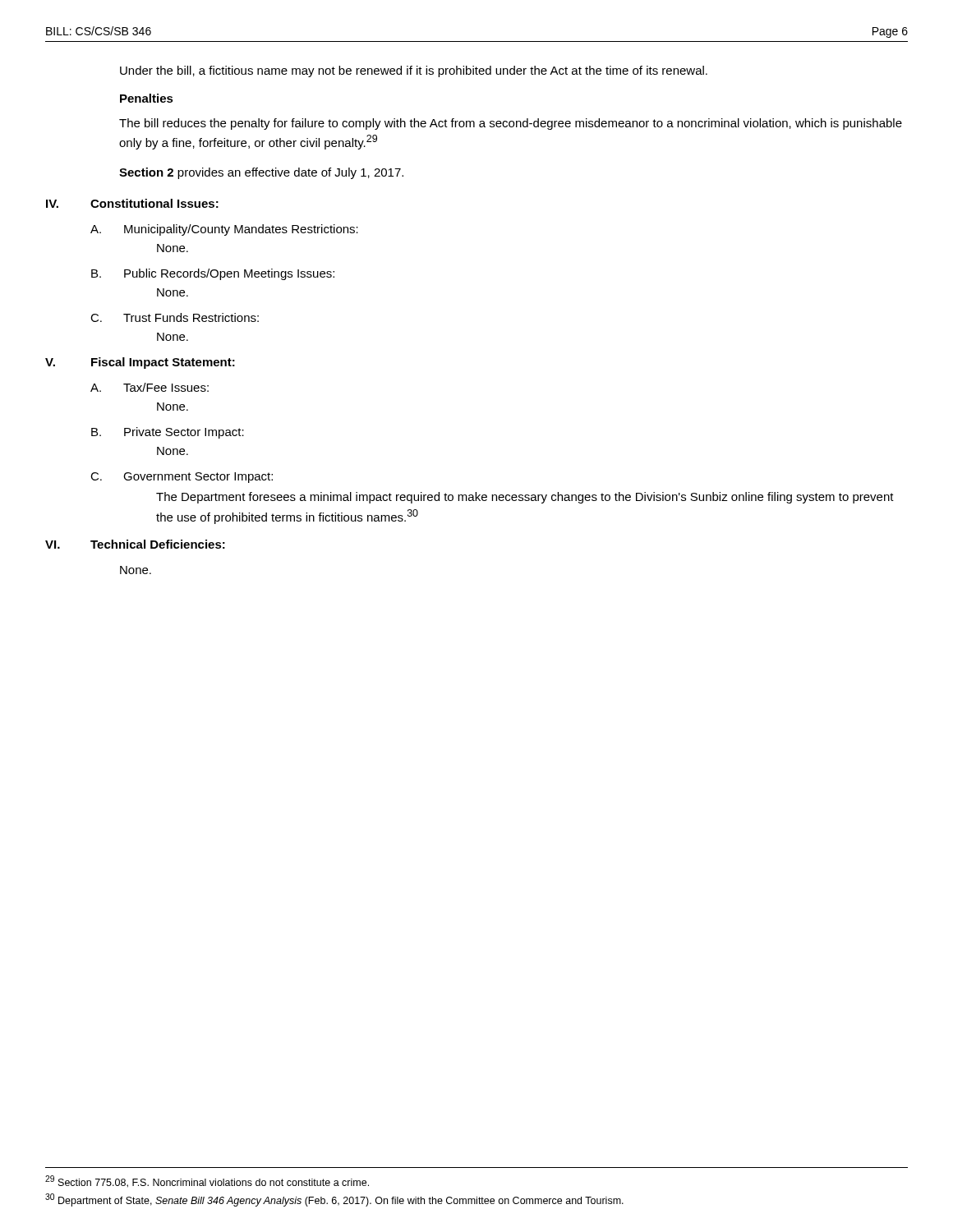Navigate to the text block starting "IV. Constitutional Issues:"
The width and height of the screenshot is (953, 1232).
(x=132, y=203)
